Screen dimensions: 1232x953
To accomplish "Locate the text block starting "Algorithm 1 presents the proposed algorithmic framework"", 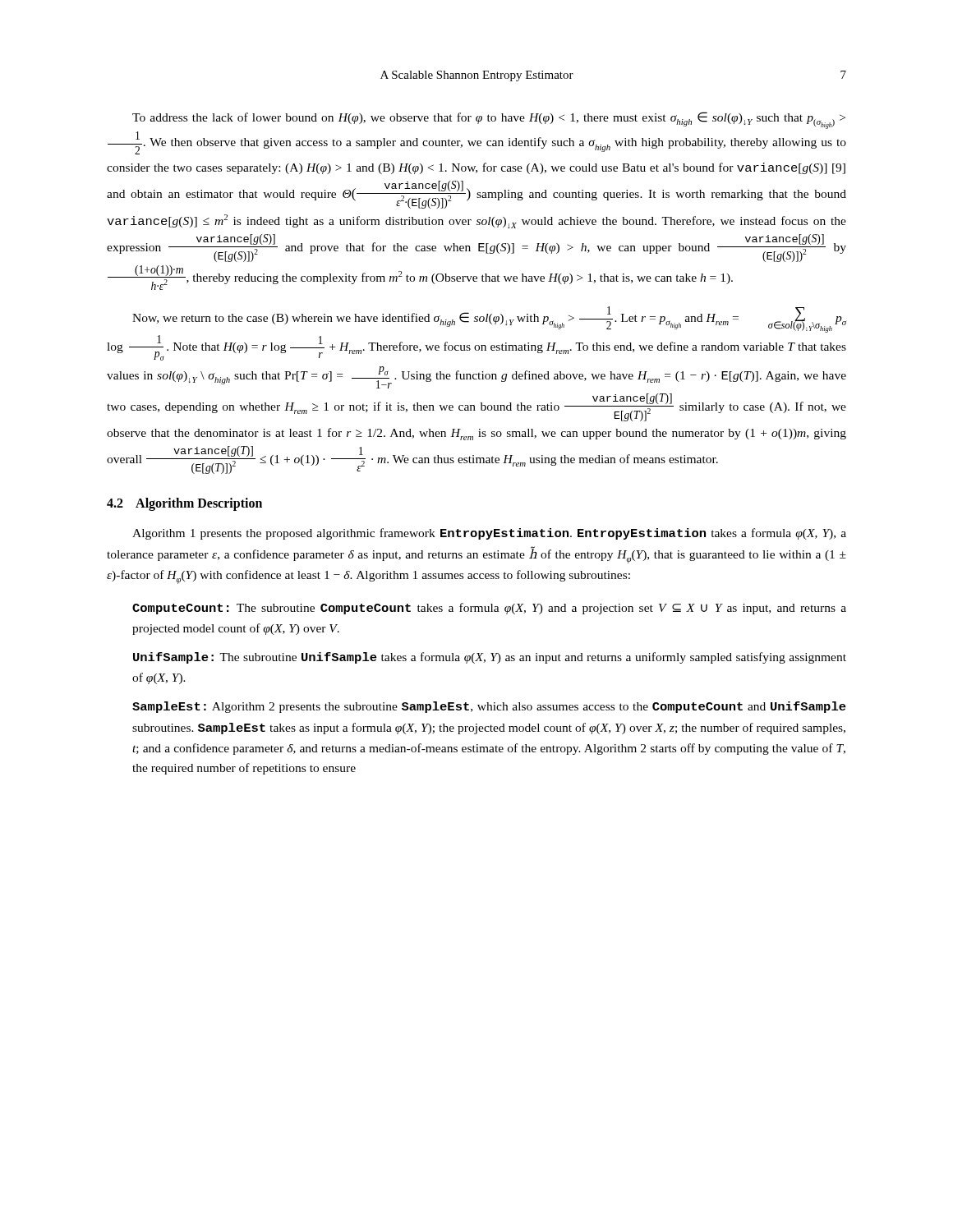I will coord(476,555).
